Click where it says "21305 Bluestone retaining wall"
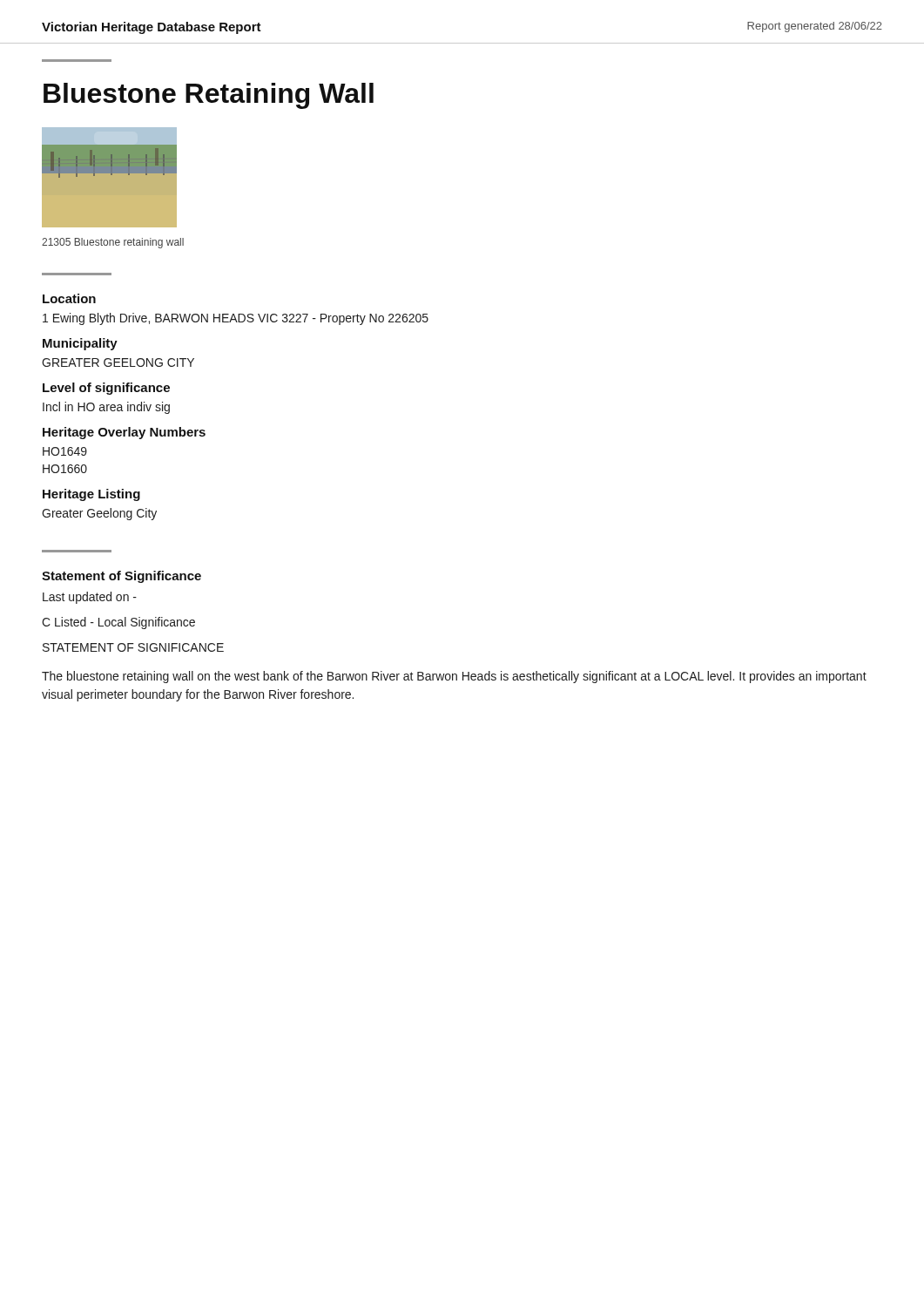Image resolution: width=924 pixels, height=1307 pixels. [x=113, y=242]
